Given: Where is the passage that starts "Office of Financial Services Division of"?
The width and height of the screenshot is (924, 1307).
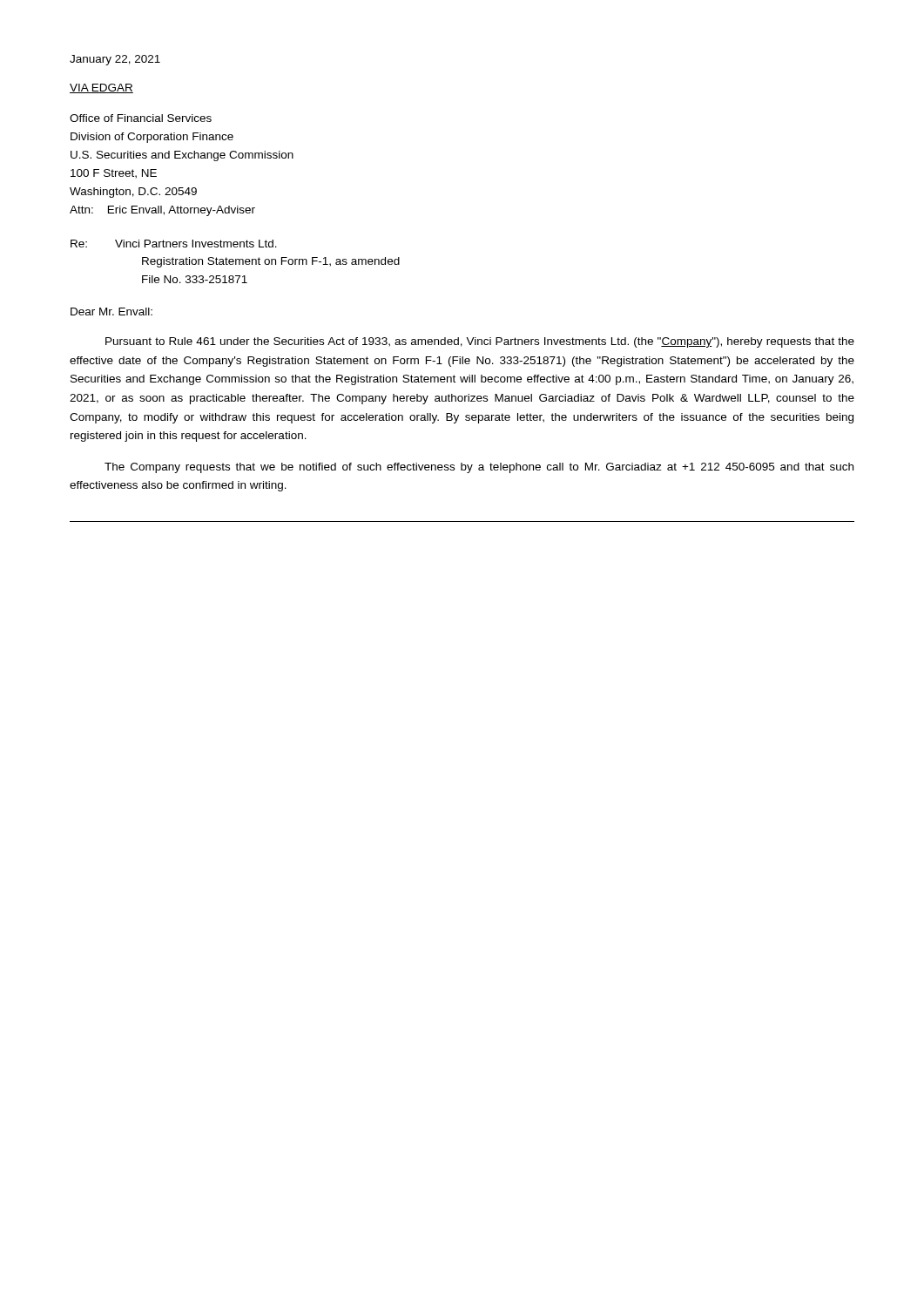Looking at the screenshot, I should point(182,164).
